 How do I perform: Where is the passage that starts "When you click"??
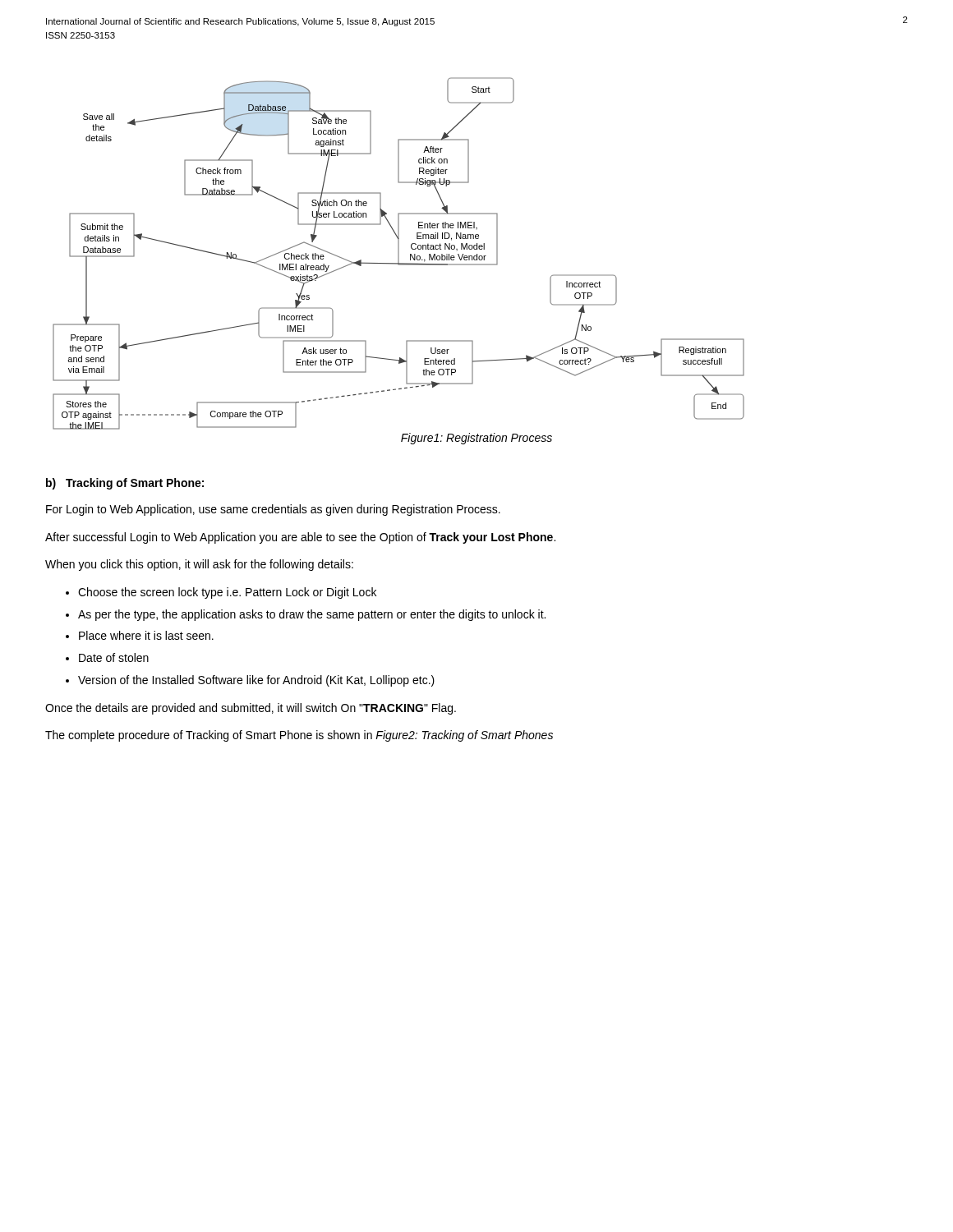coord(200,565)
